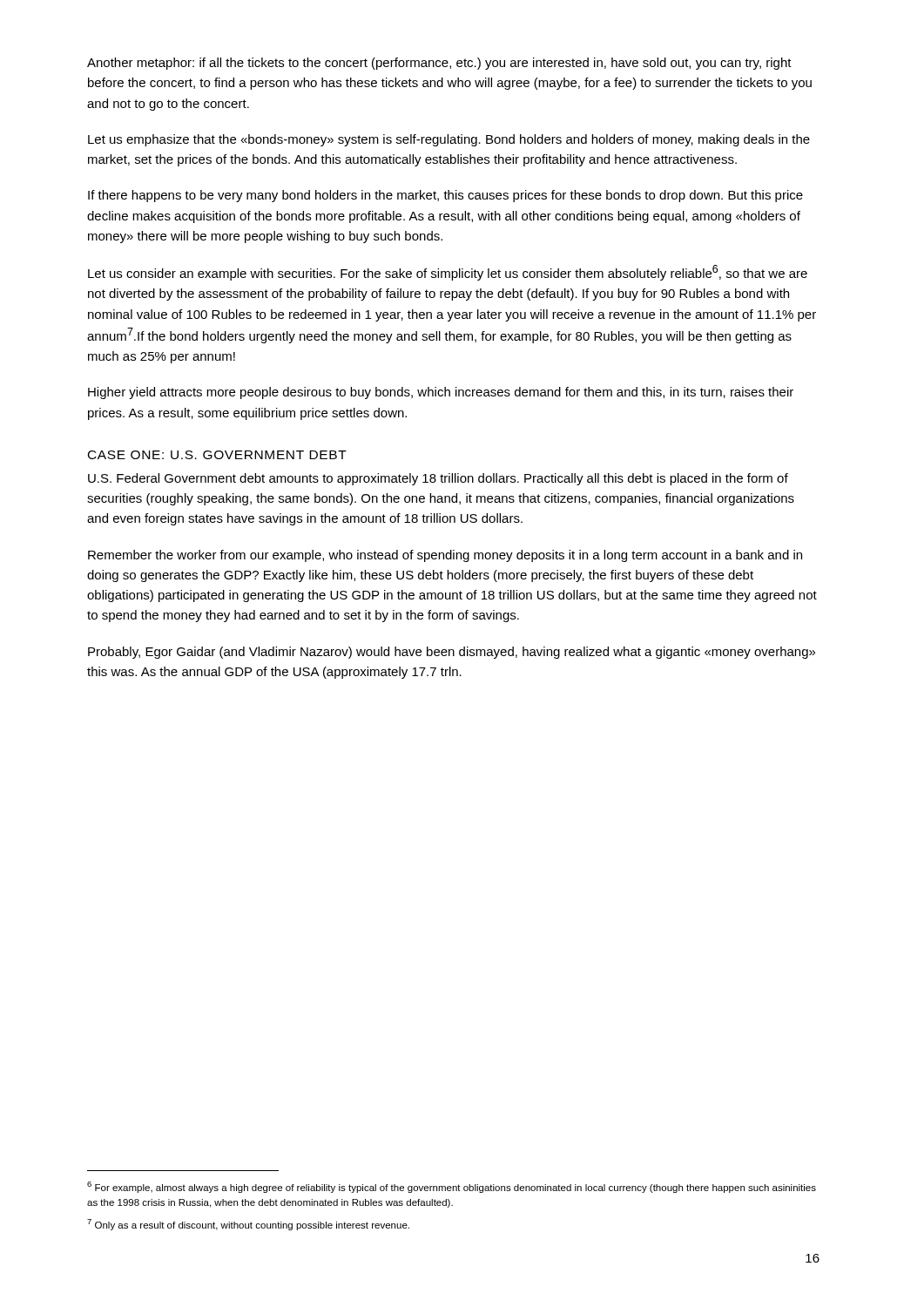The height and width of the screenshot is (1307, 924).
Task: Navigate to the text starting "Another metaphor: if all the tickets"
Action: point(450,83)
